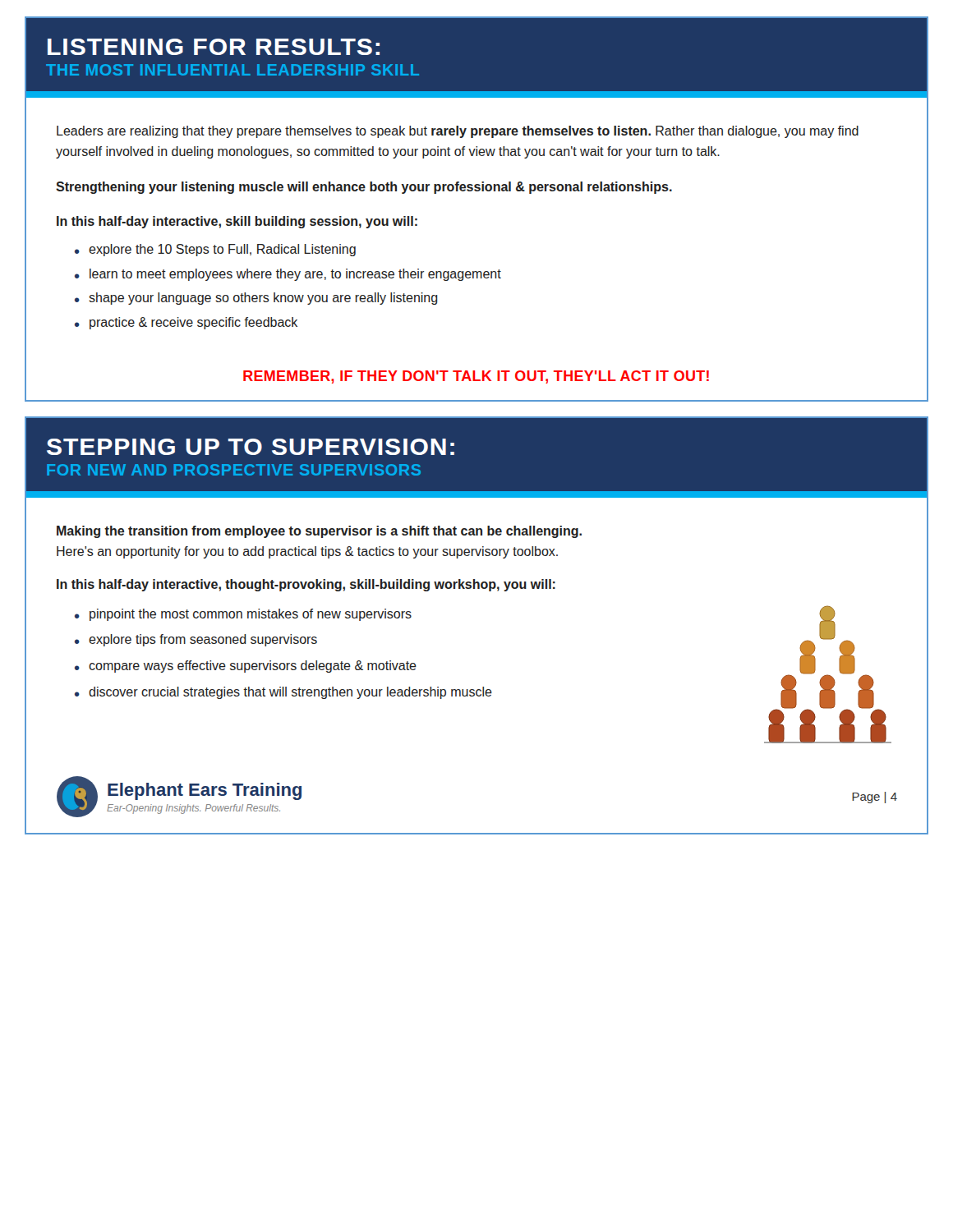953x1232 pixels.
Task: Find the block starting "• shape your language so"
Action: [256, 298]
